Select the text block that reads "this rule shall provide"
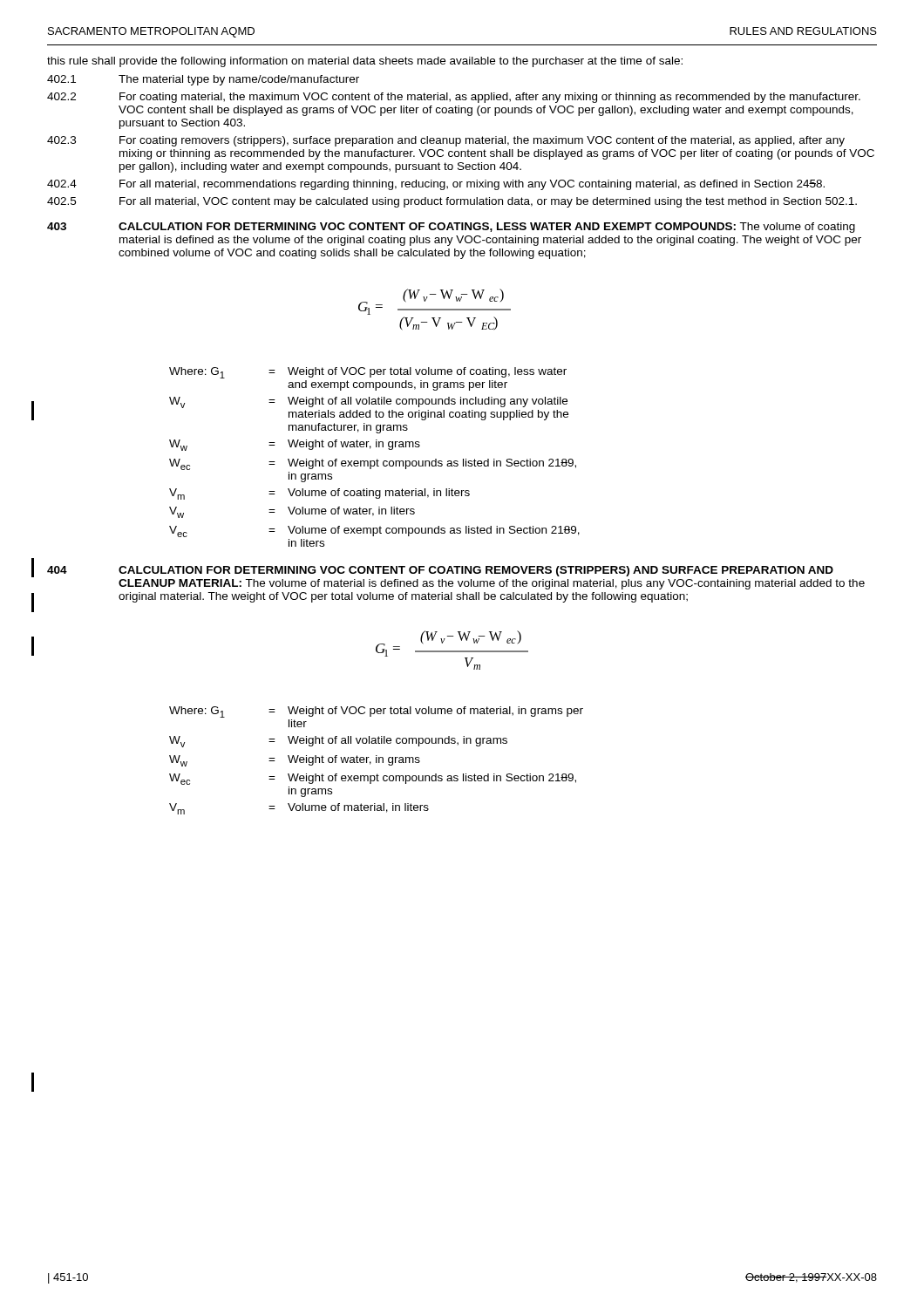Viewport: 924px width, 1308px height. tap(365, 61)
